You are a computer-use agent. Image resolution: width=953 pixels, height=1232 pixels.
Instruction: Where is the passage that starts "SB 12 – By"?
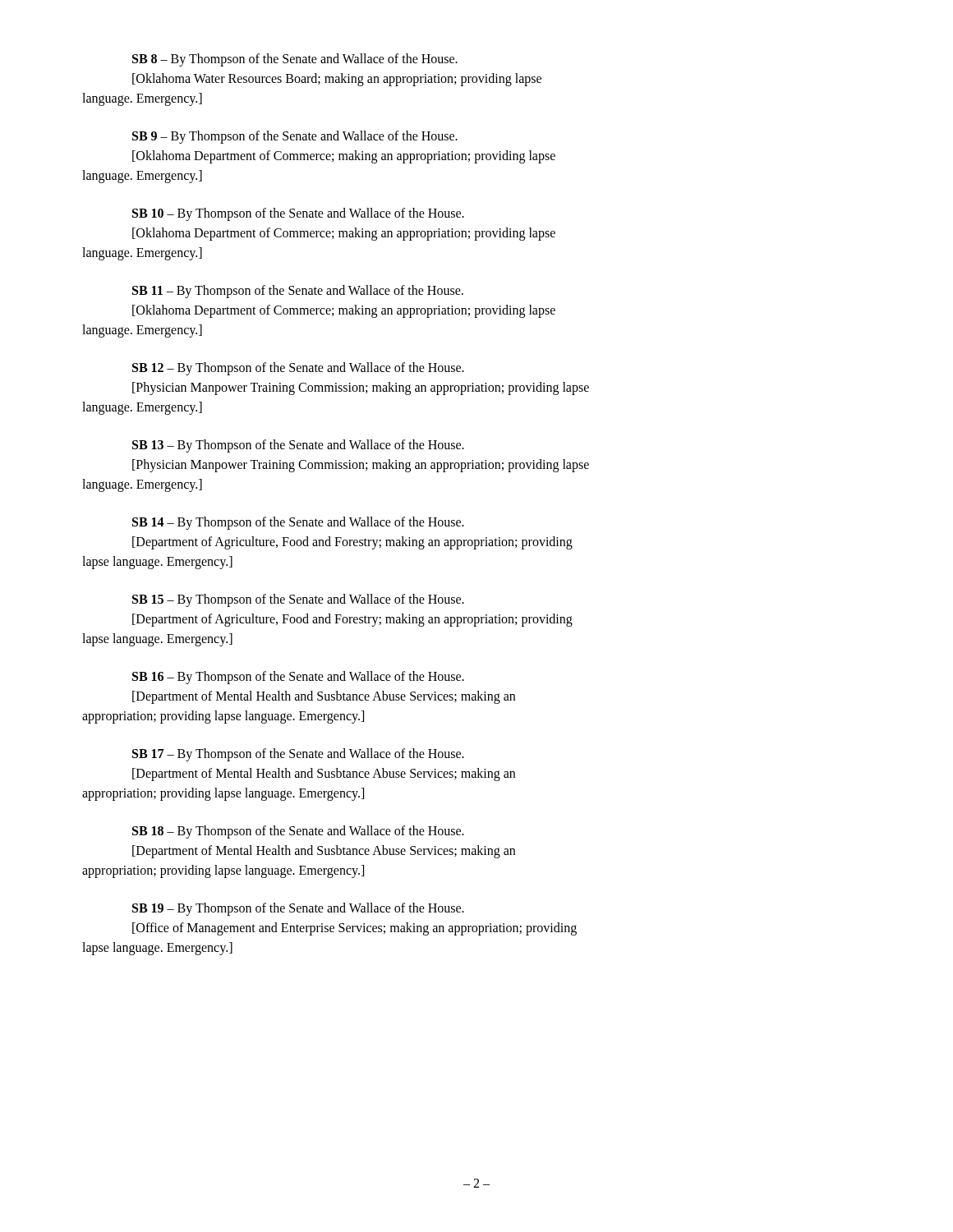(476, 388)
